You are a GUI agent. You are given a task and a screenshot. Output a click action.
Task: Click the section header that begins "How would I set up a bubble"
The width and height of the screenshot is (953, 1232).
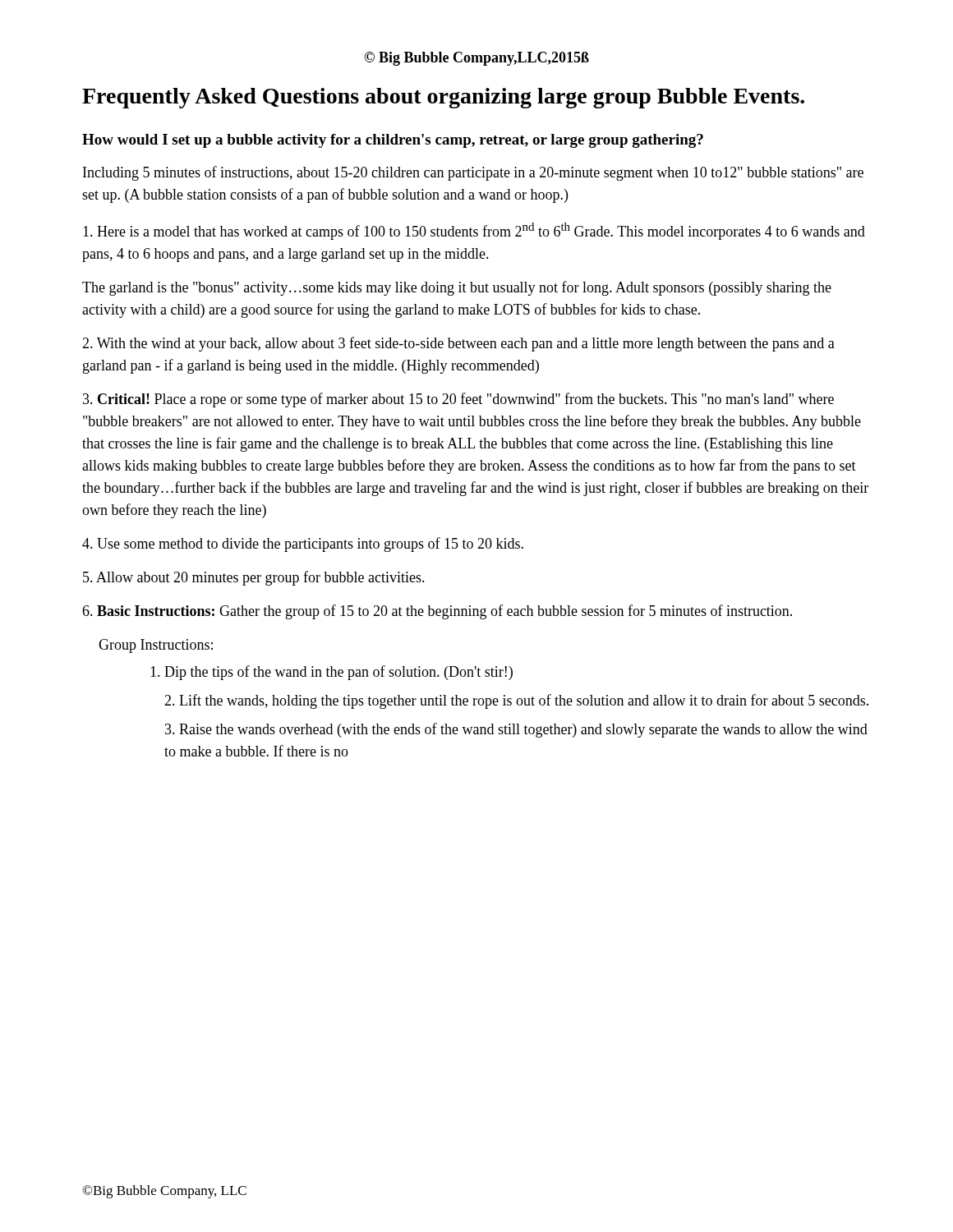pyautogui.click(x=393, y=140)
